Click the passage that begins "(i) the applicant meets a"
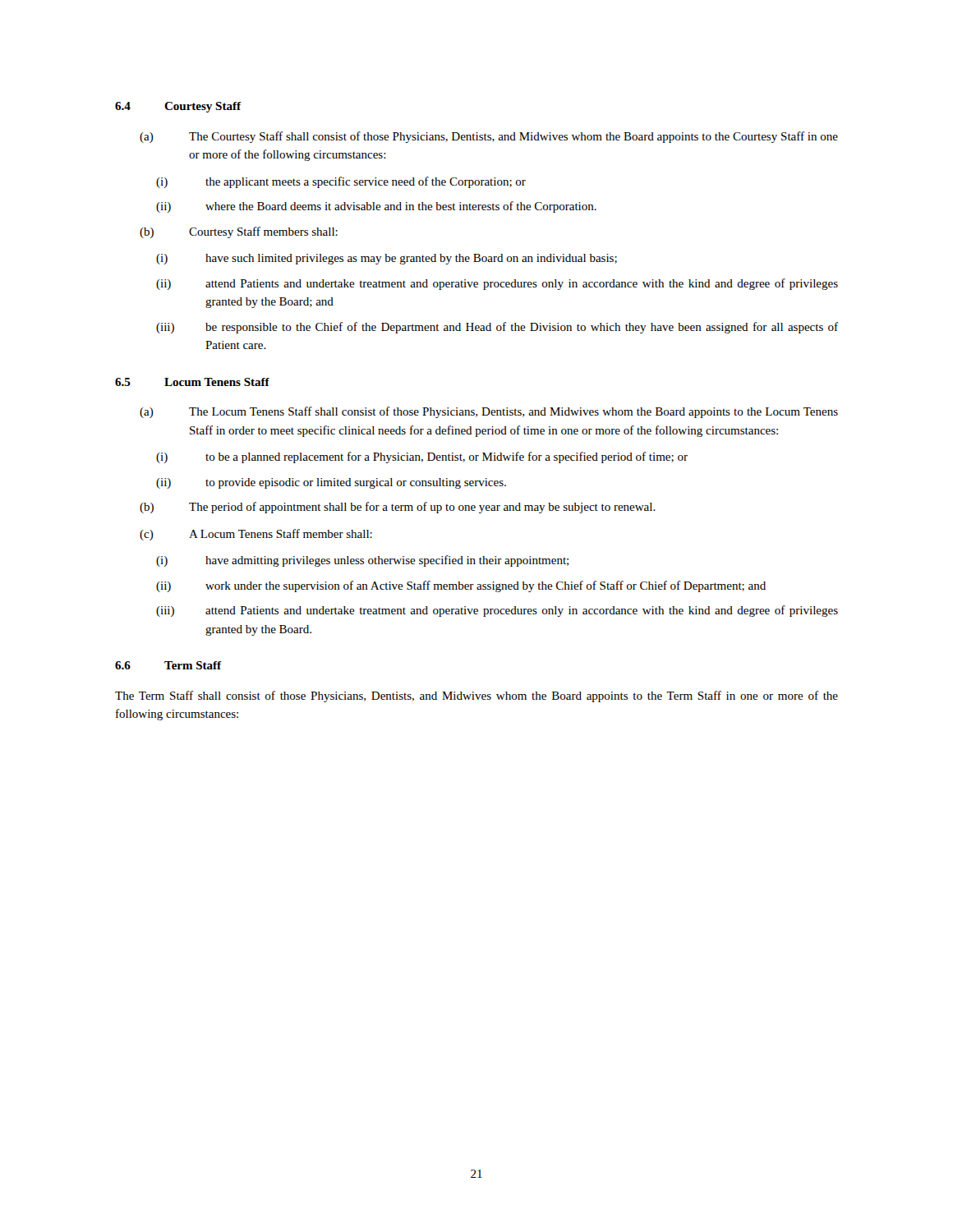The image size is (953, 1232). [x=476, y=181]
